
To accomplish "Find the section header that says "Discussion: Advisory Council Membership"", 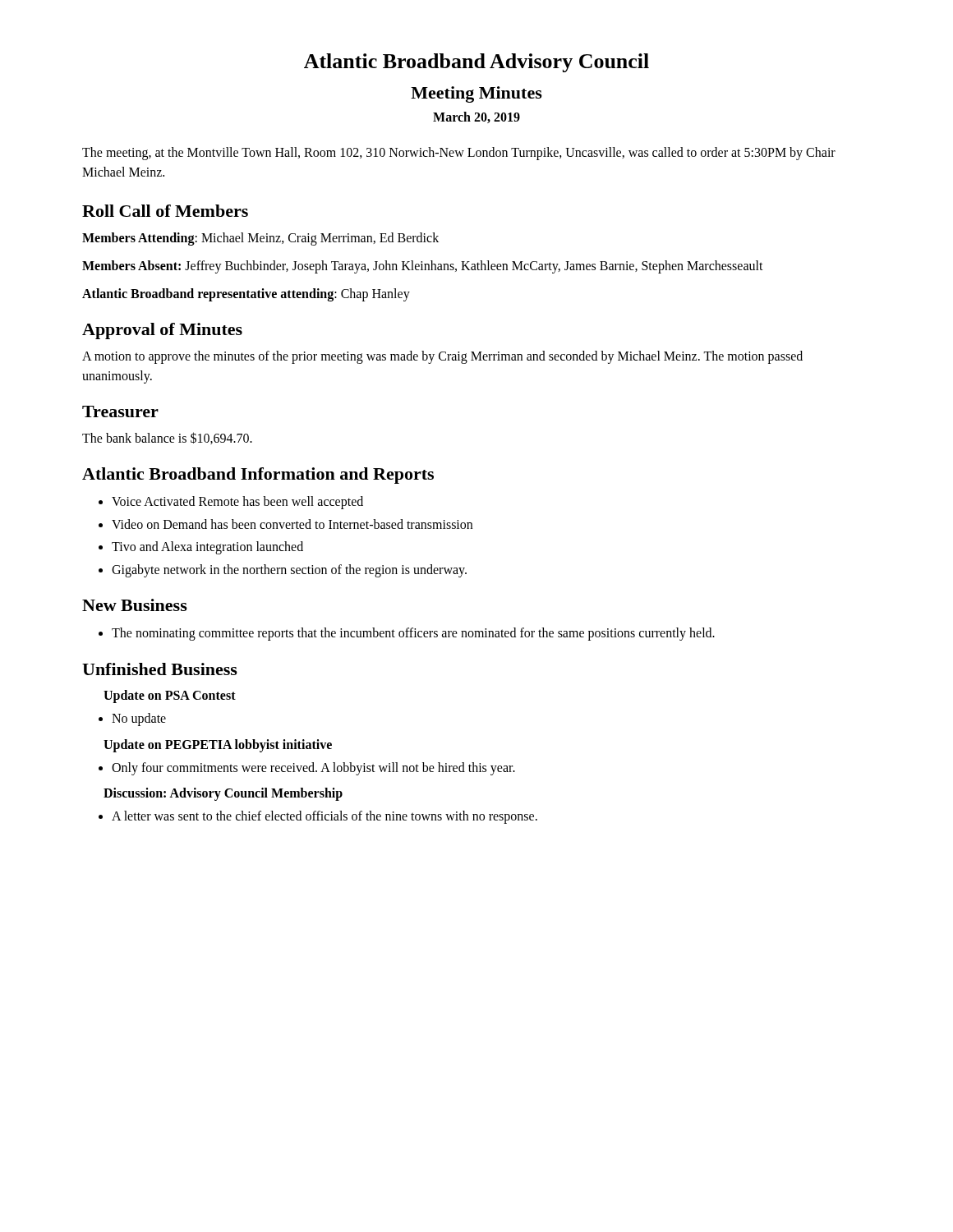I will 223,793.
